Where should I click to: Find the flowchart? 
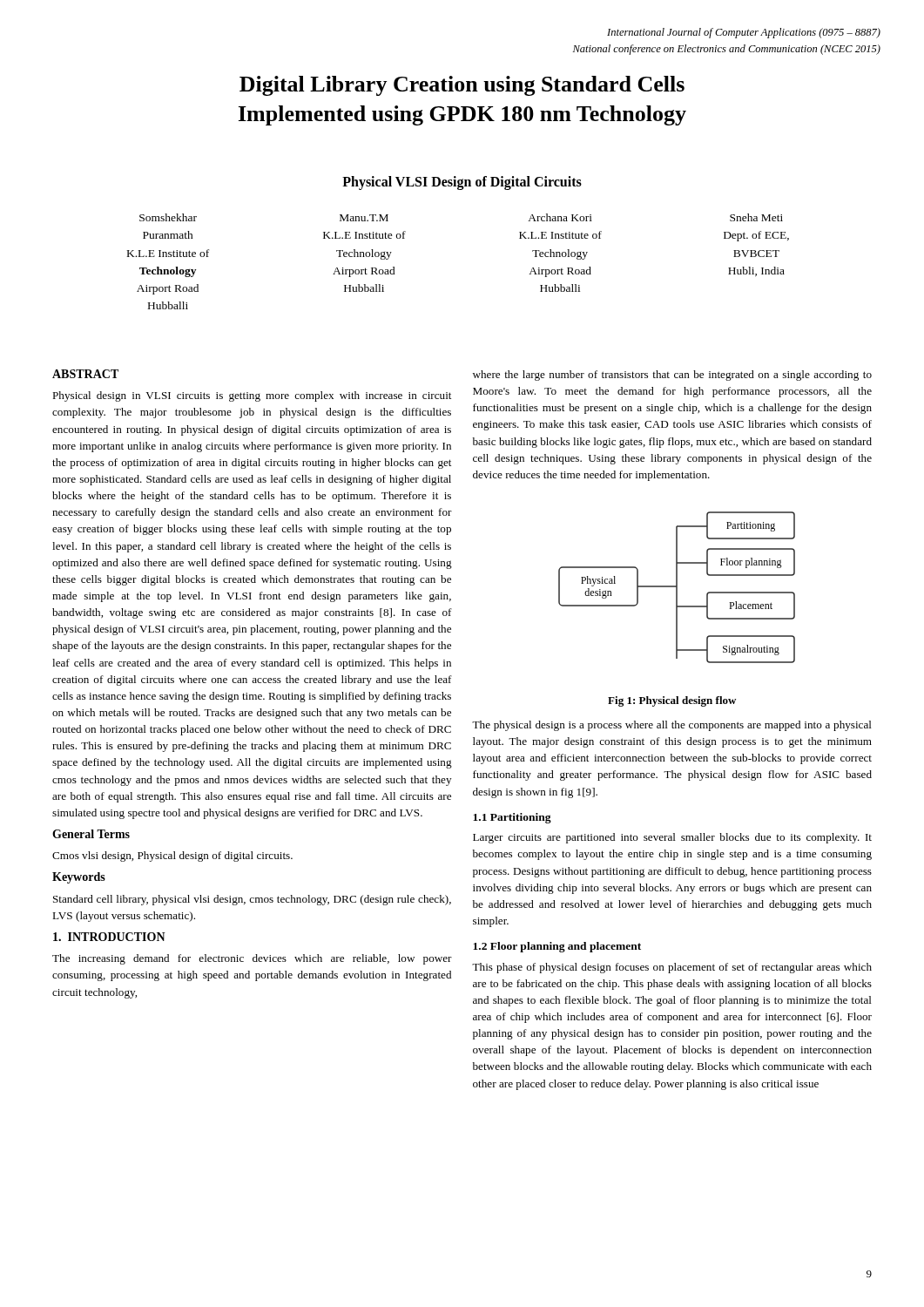[x=672, y=591]
